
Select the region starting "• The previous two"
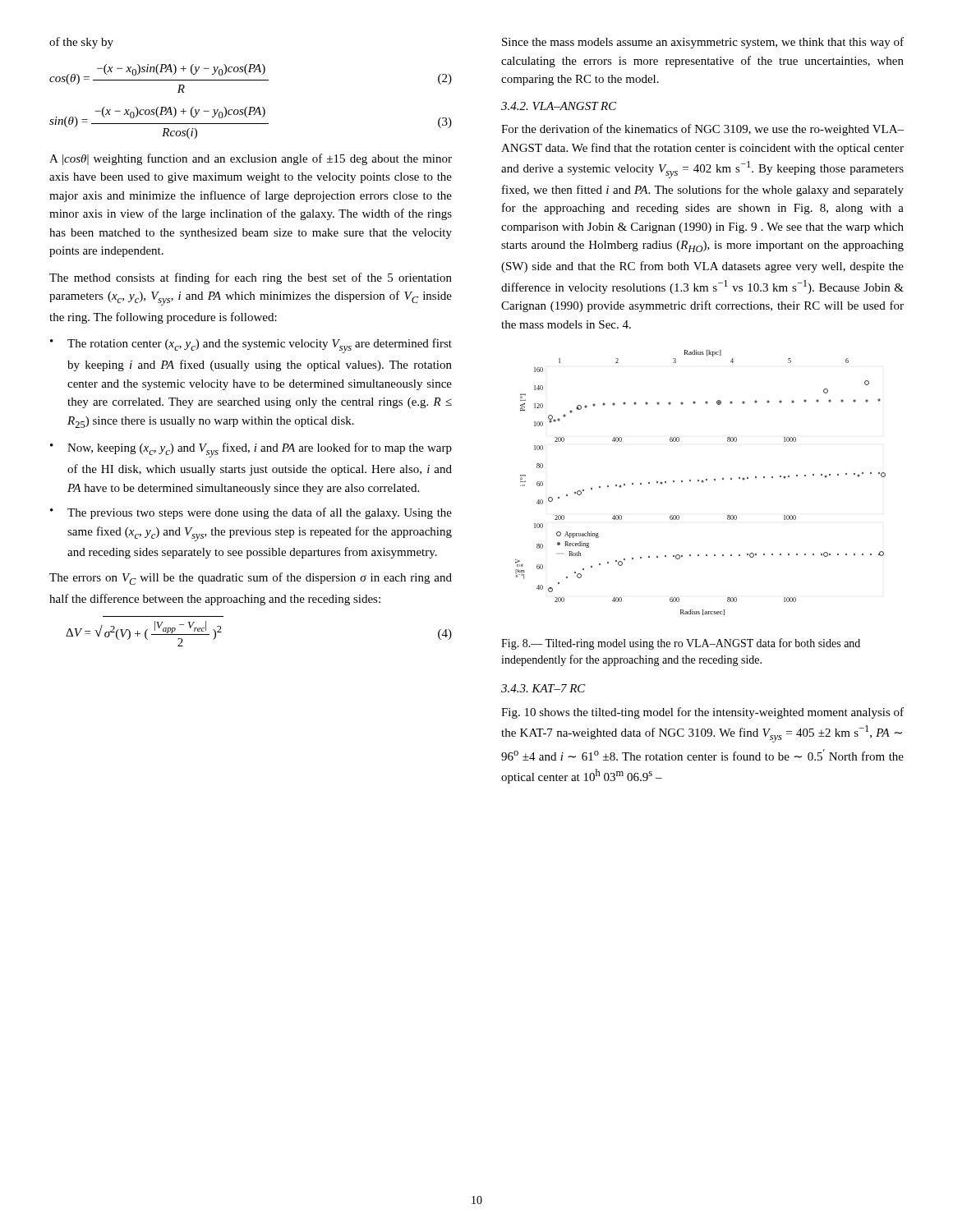251,533
